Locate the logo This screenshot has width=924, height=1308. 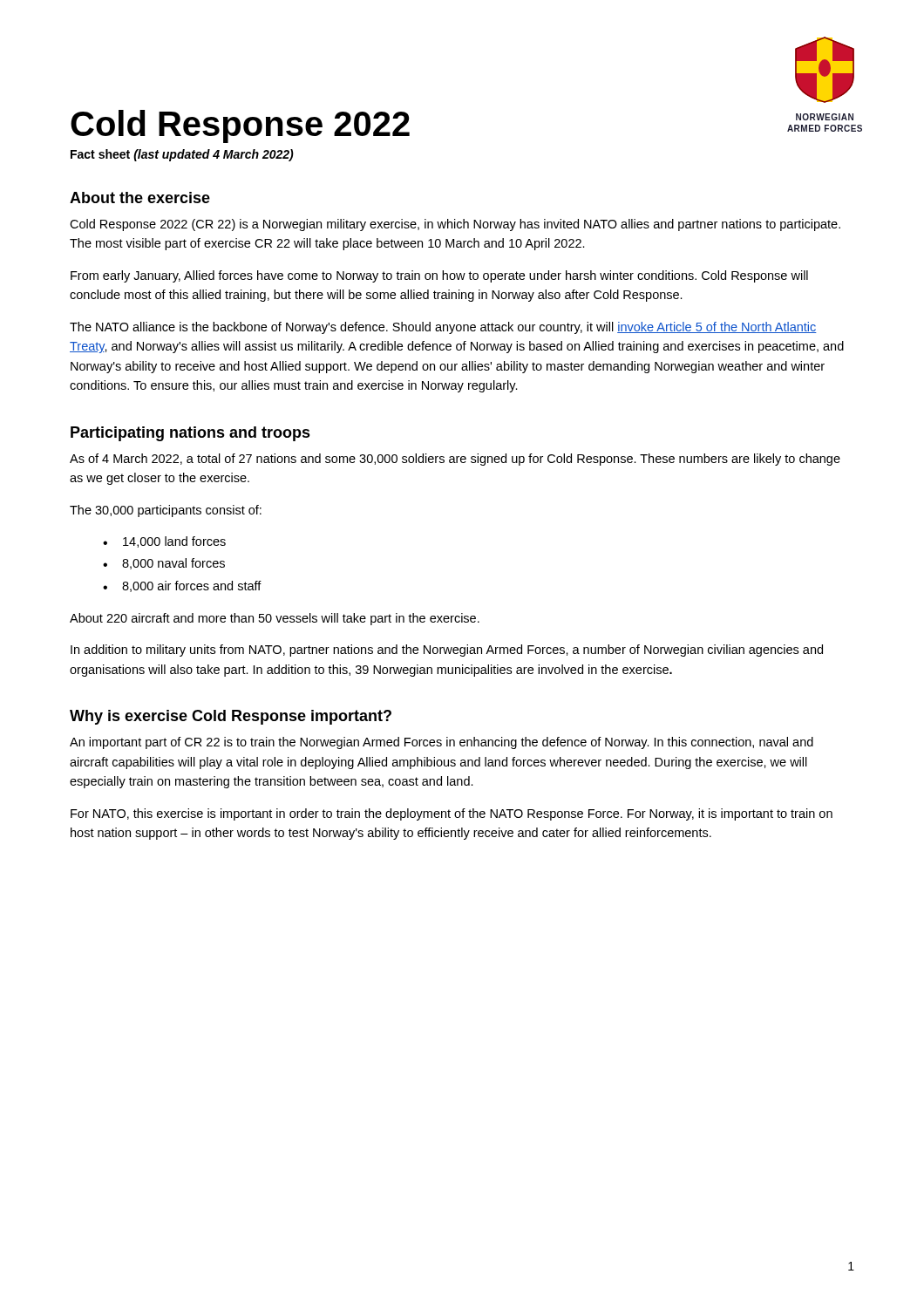pyautogui.click(x=825, y=85)
